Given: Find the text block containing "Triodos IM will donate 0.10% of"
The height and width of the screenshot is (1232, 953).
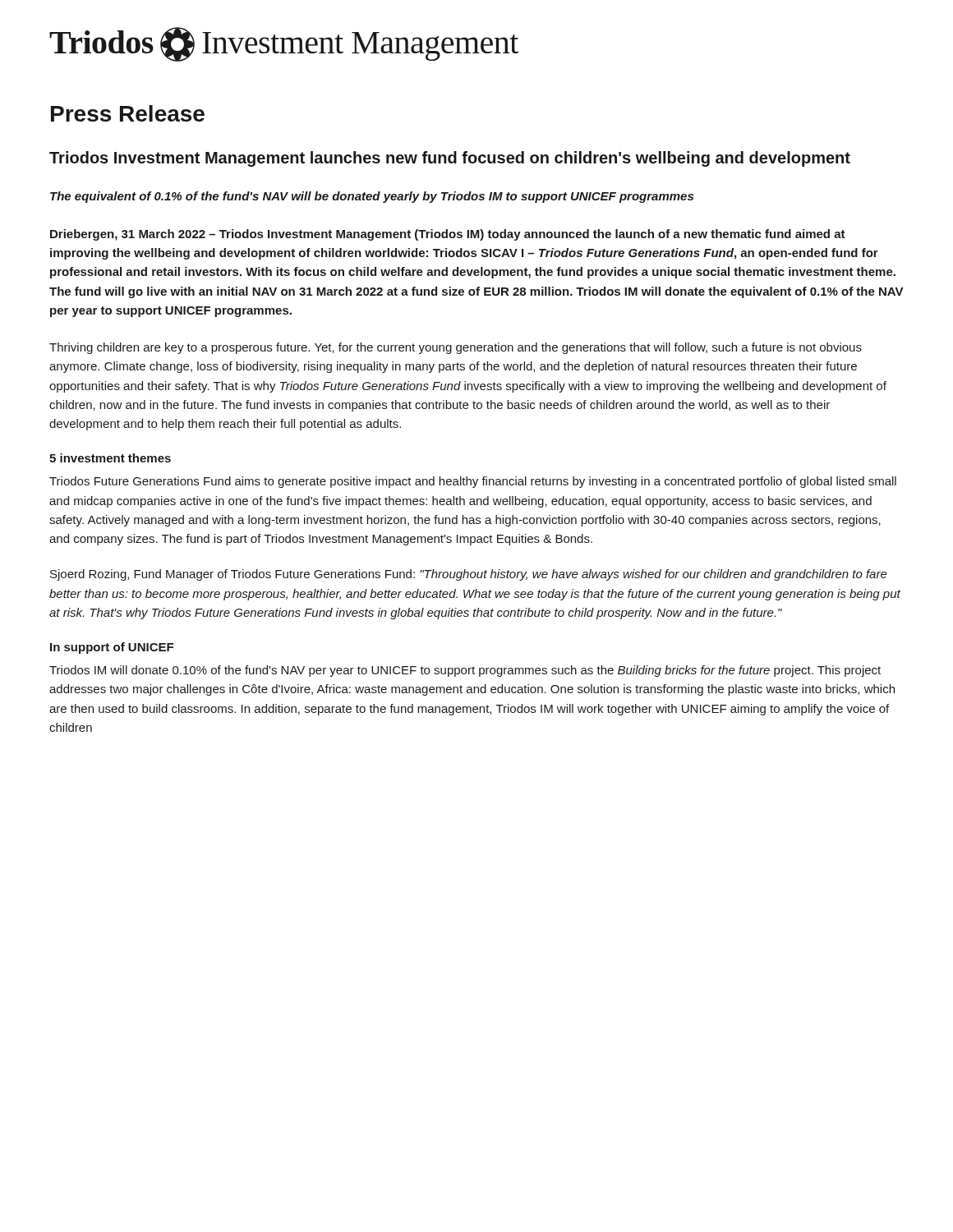Looking at the screenshot, I should (x=476, y=699).
